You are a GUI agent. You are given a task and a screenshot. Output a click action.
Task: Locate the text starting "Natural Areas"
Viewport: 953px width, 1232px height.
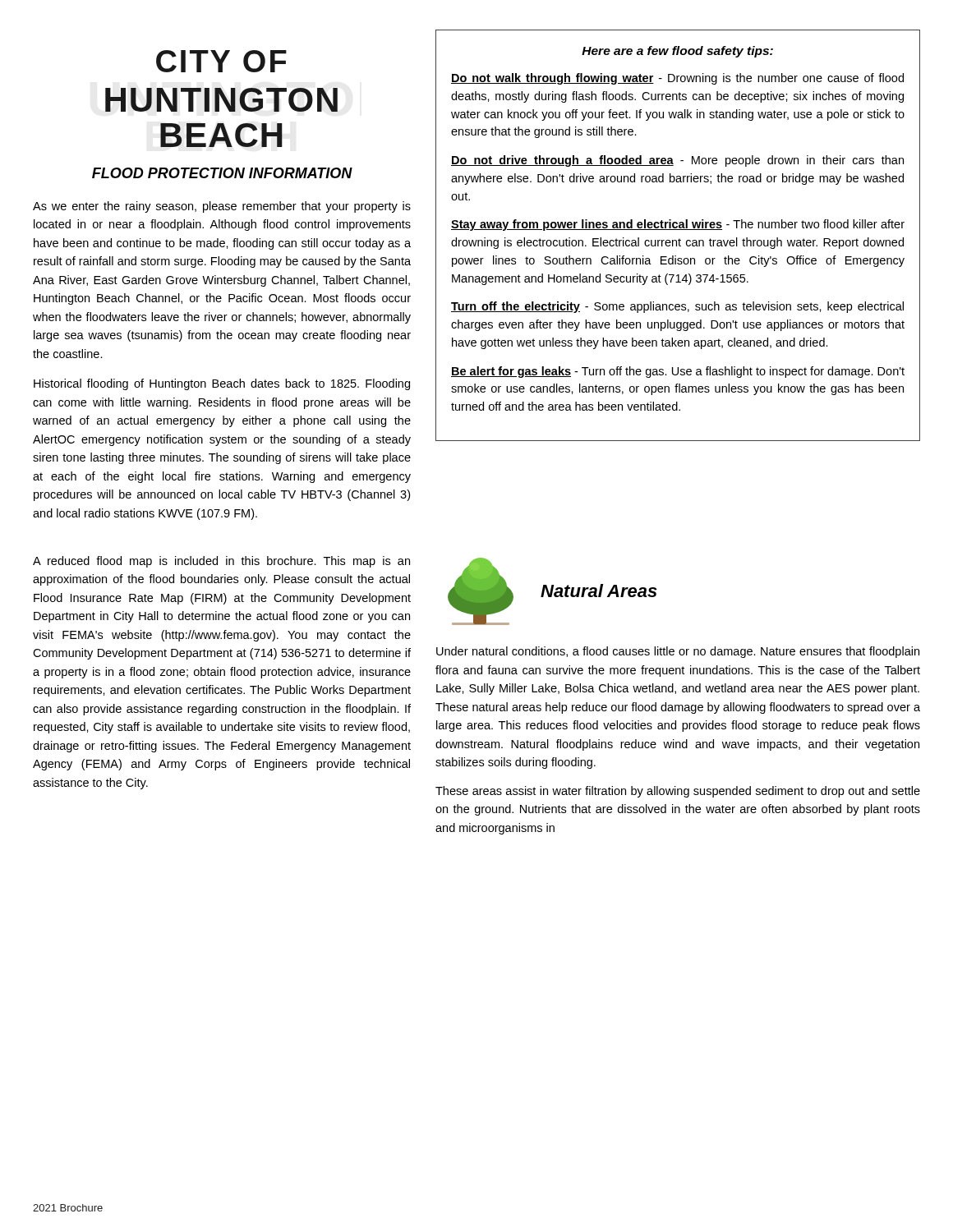[x=599, y=591]
